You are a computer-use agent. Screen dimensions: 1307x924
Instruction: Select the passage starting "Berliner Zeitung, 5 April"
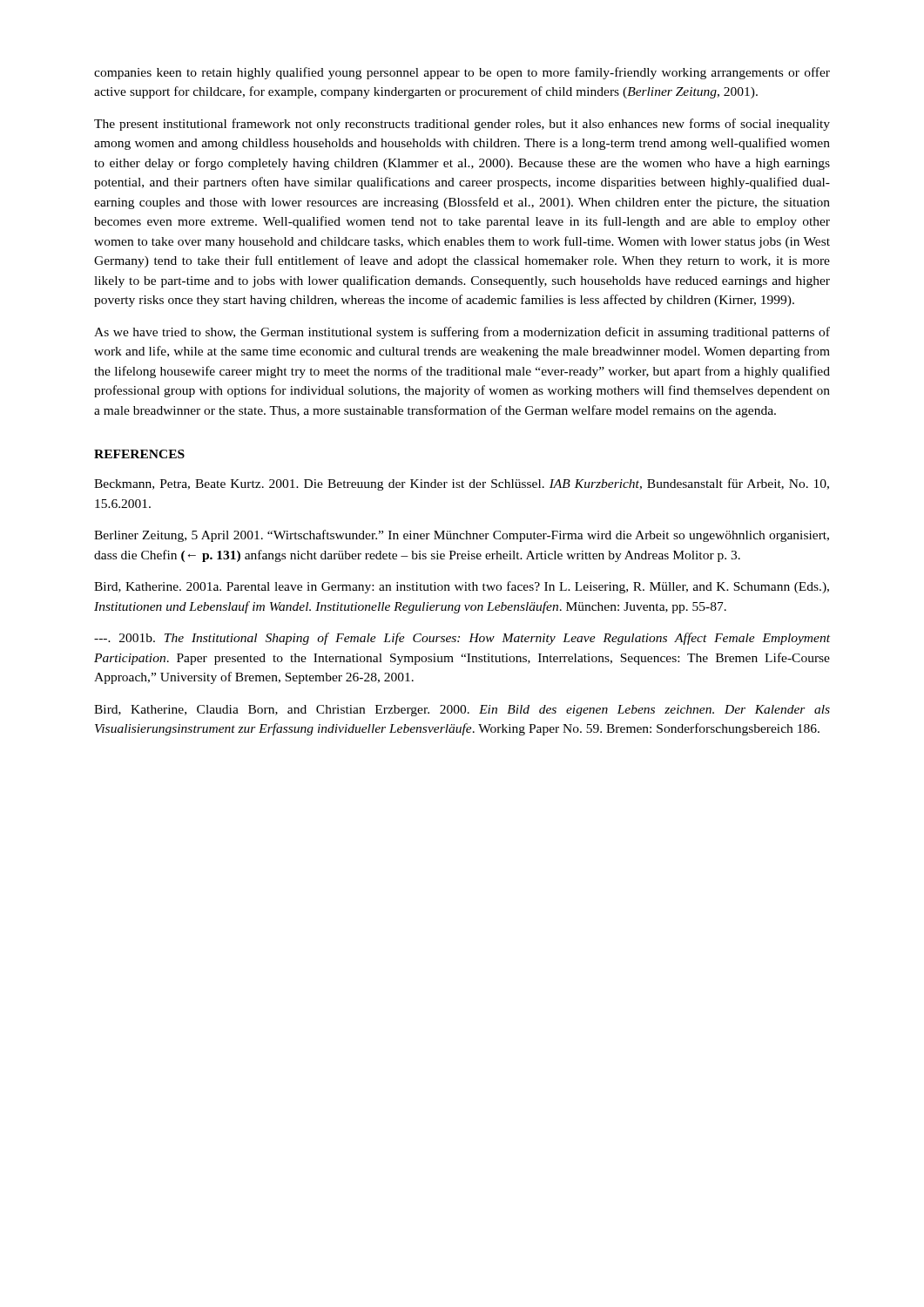coord(462,545)
